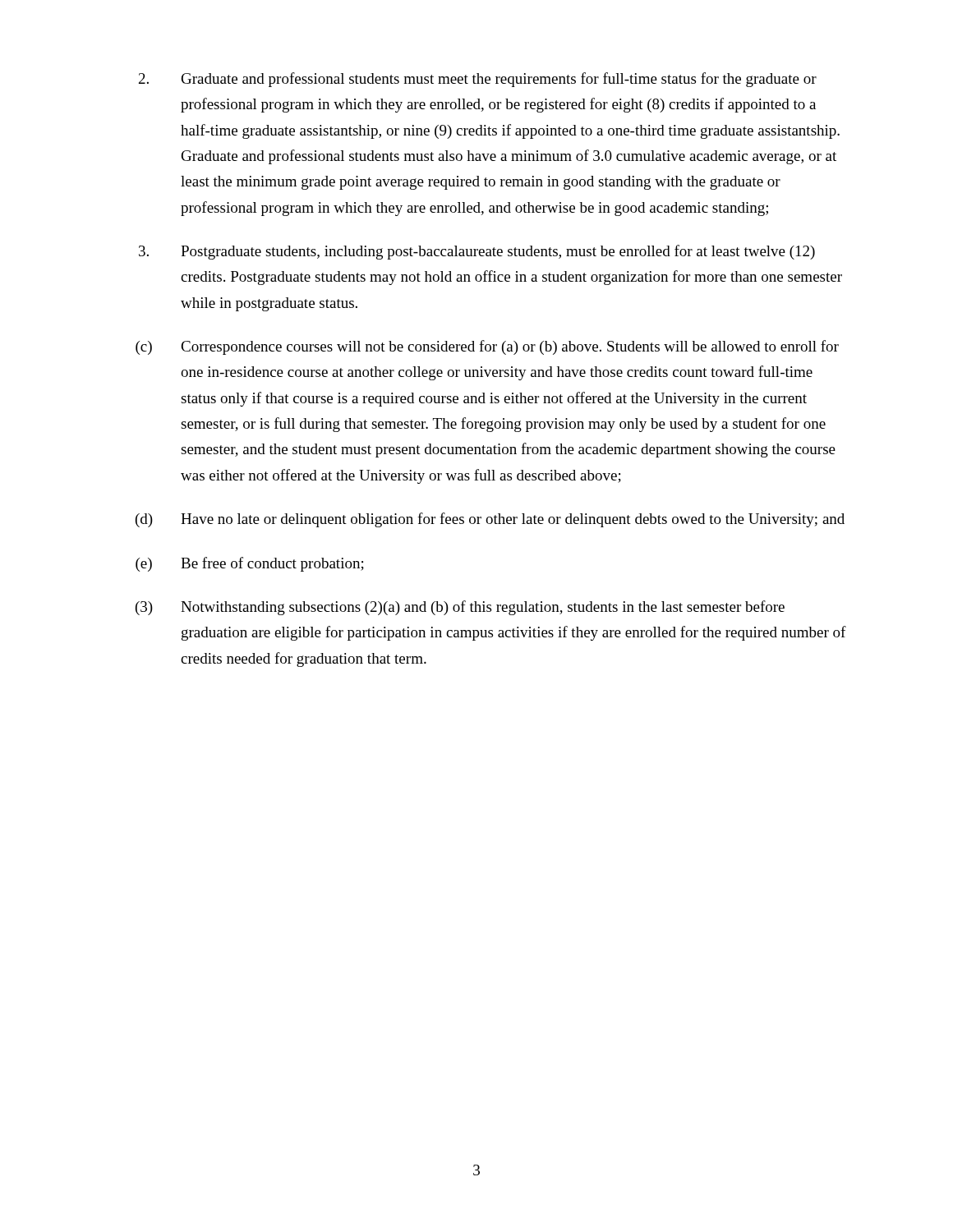
Task: Click on the text block starting "(3) Notwithstanding subsections (2)(a)"
Action: [476, 632]
